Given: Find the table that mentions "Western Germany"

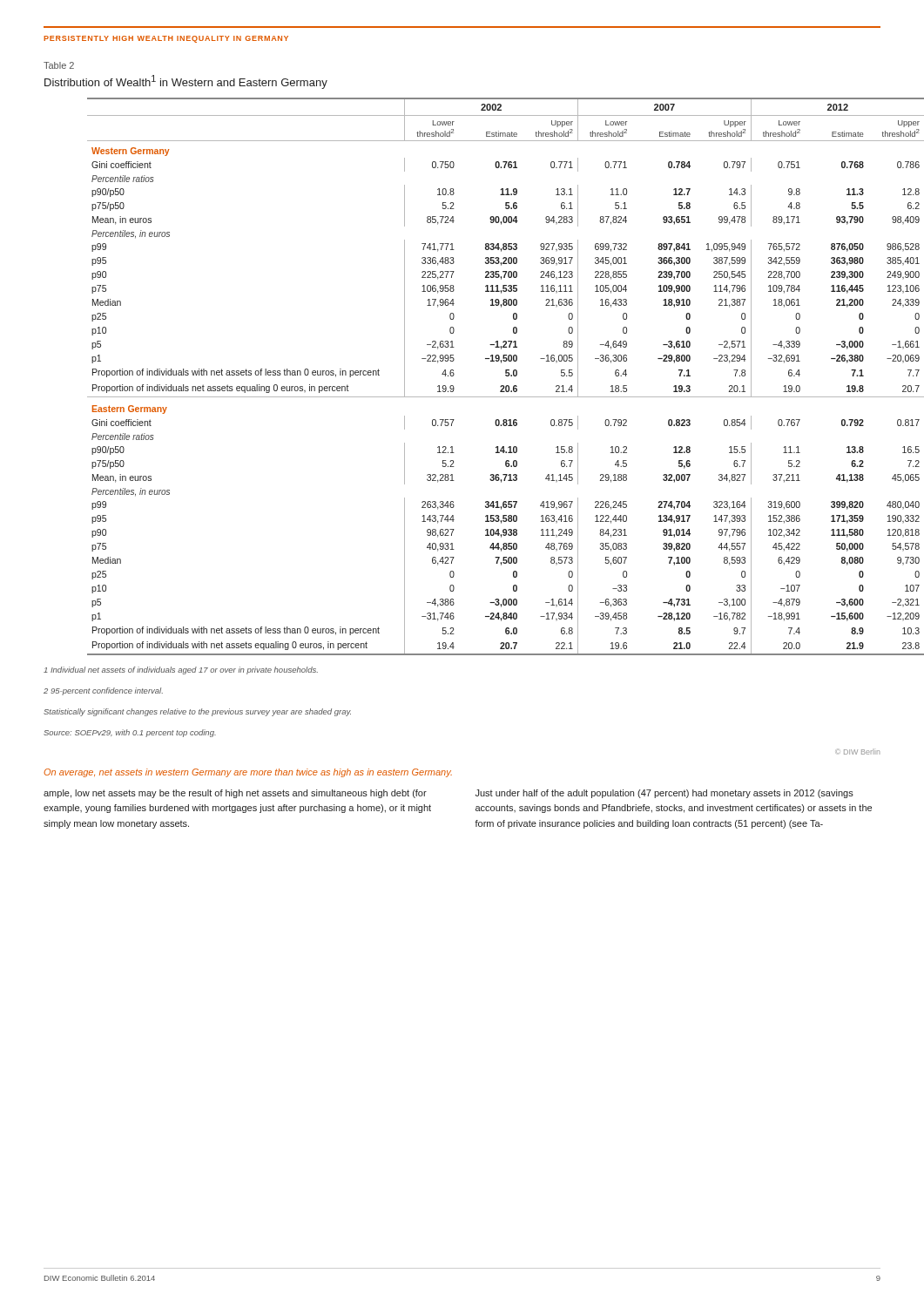Looking at the screenshot, I should (462, 377).
